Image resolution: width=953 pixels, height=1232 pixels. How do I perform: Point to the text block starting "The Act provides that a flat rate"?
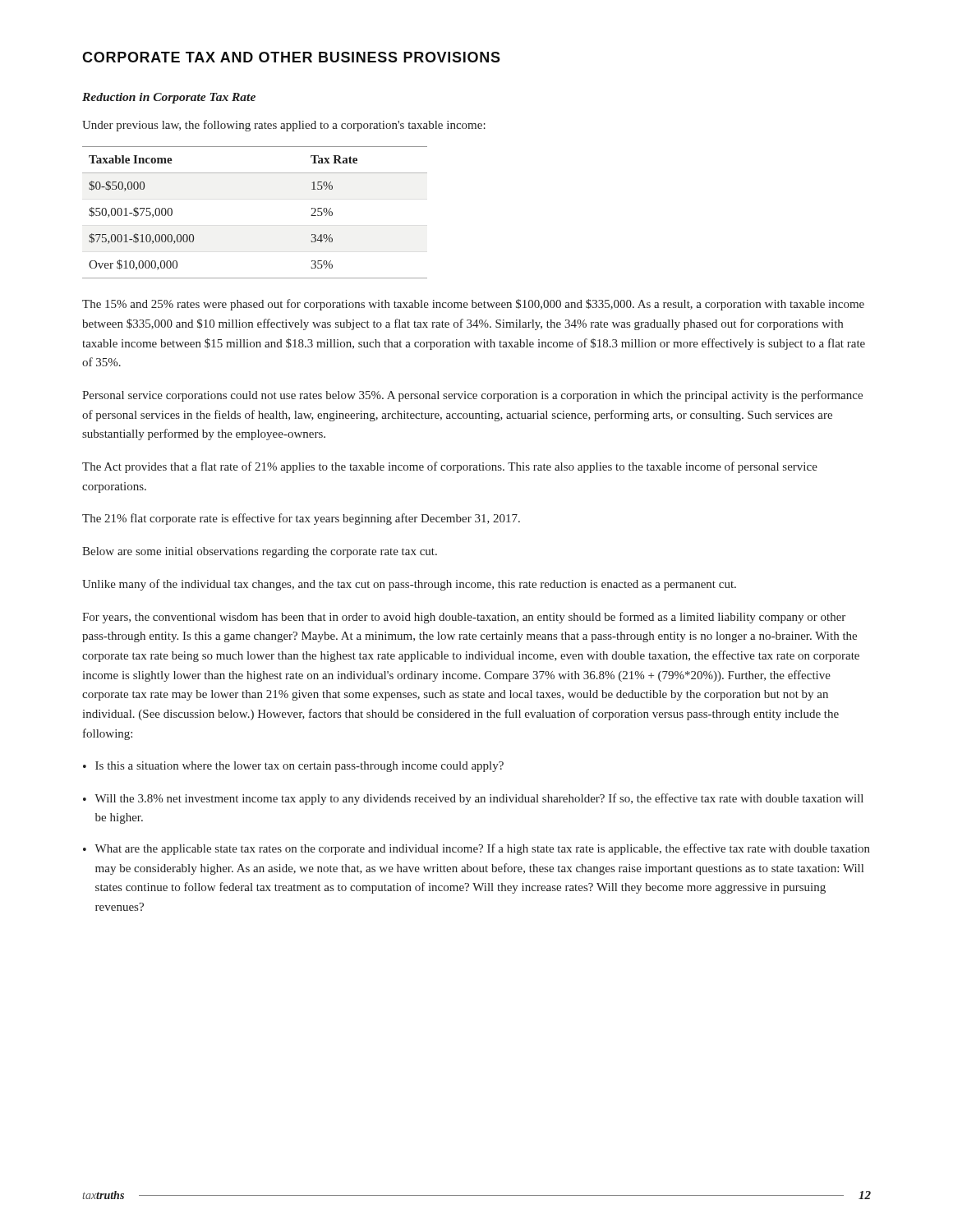[x=476, y=477]
